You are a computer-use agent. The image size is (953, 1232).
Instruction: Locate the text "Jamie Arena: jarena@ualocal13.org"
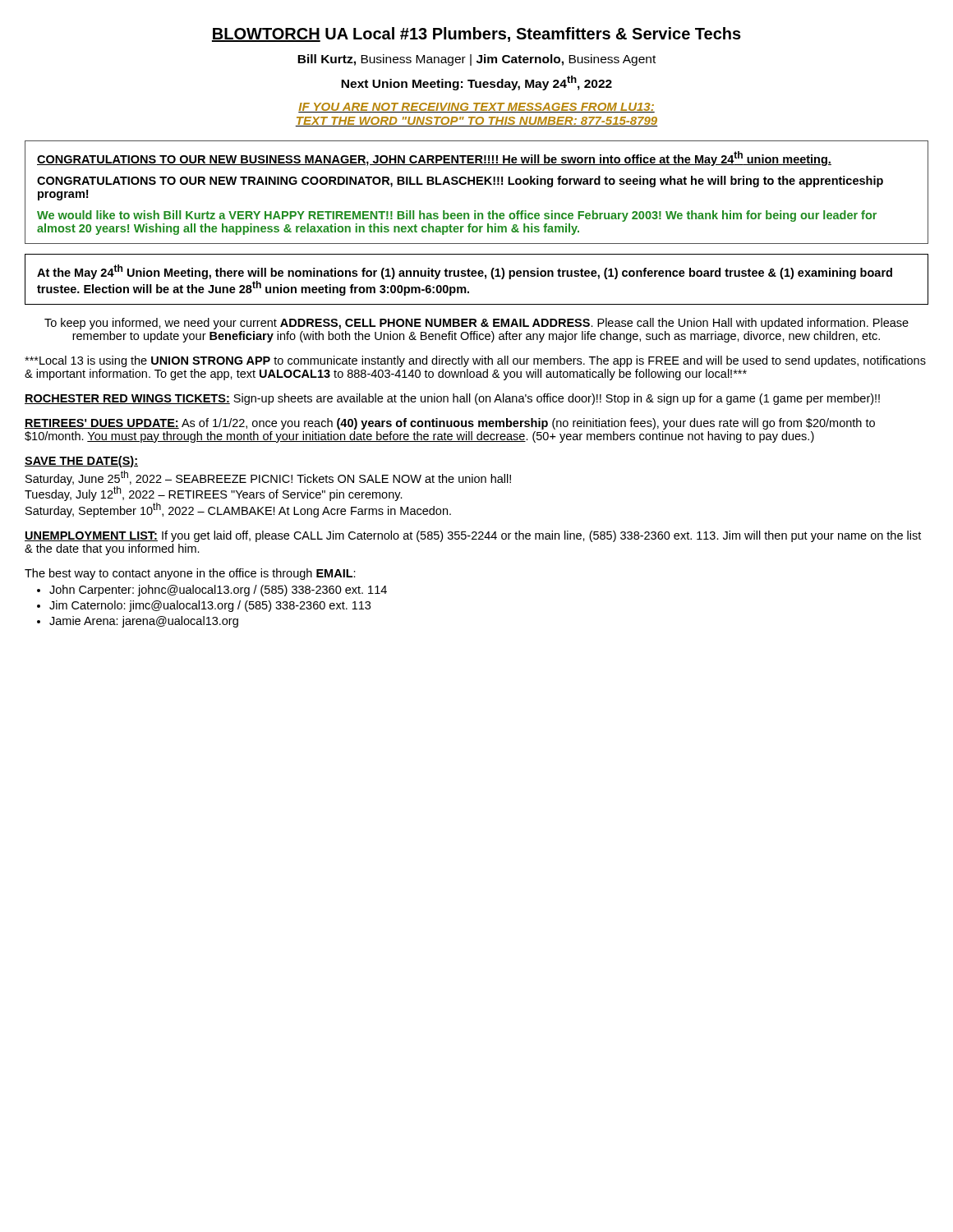click(x=144, y=621)
